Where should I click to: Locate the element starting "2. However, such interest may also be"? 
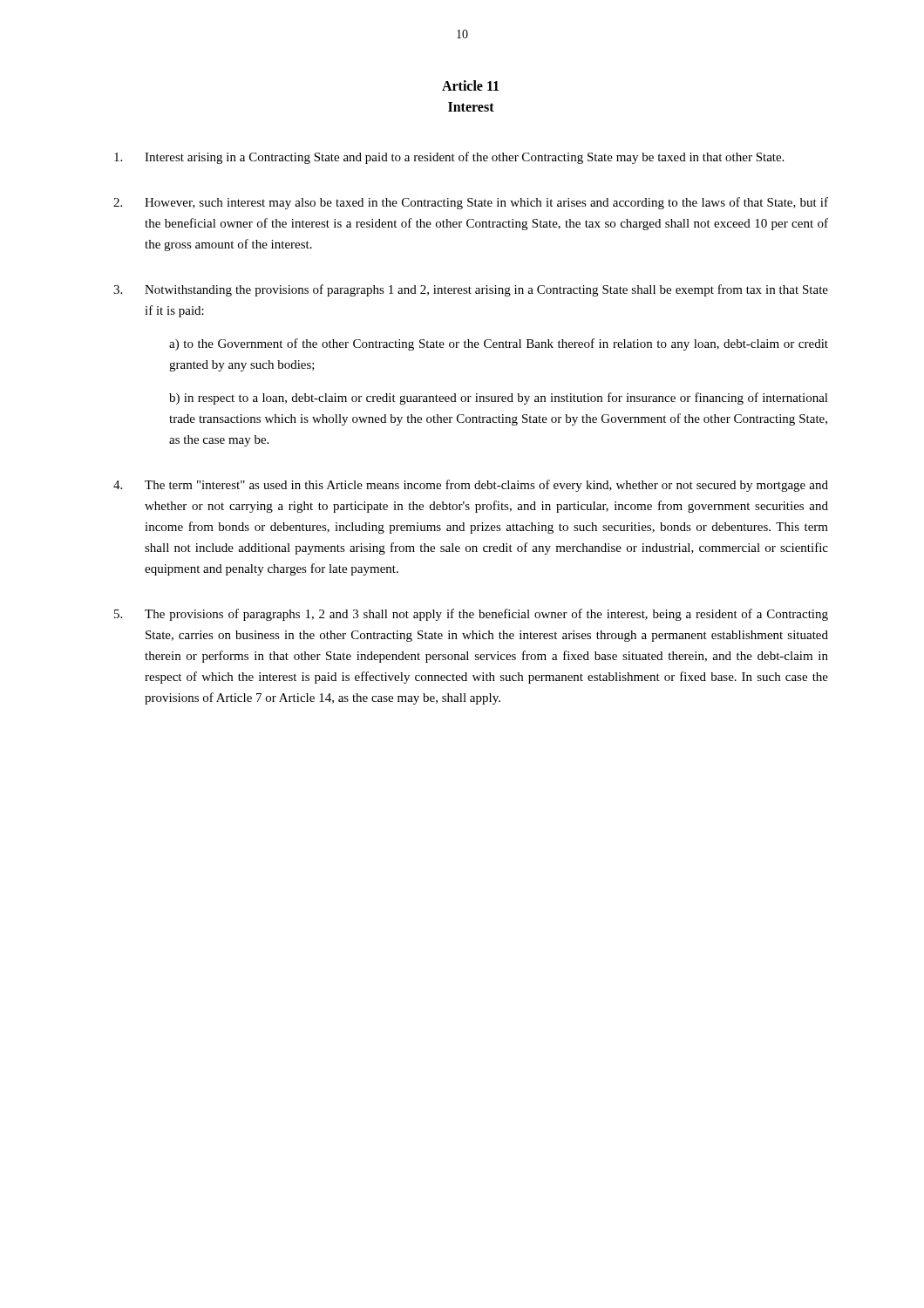click(471, 223)
